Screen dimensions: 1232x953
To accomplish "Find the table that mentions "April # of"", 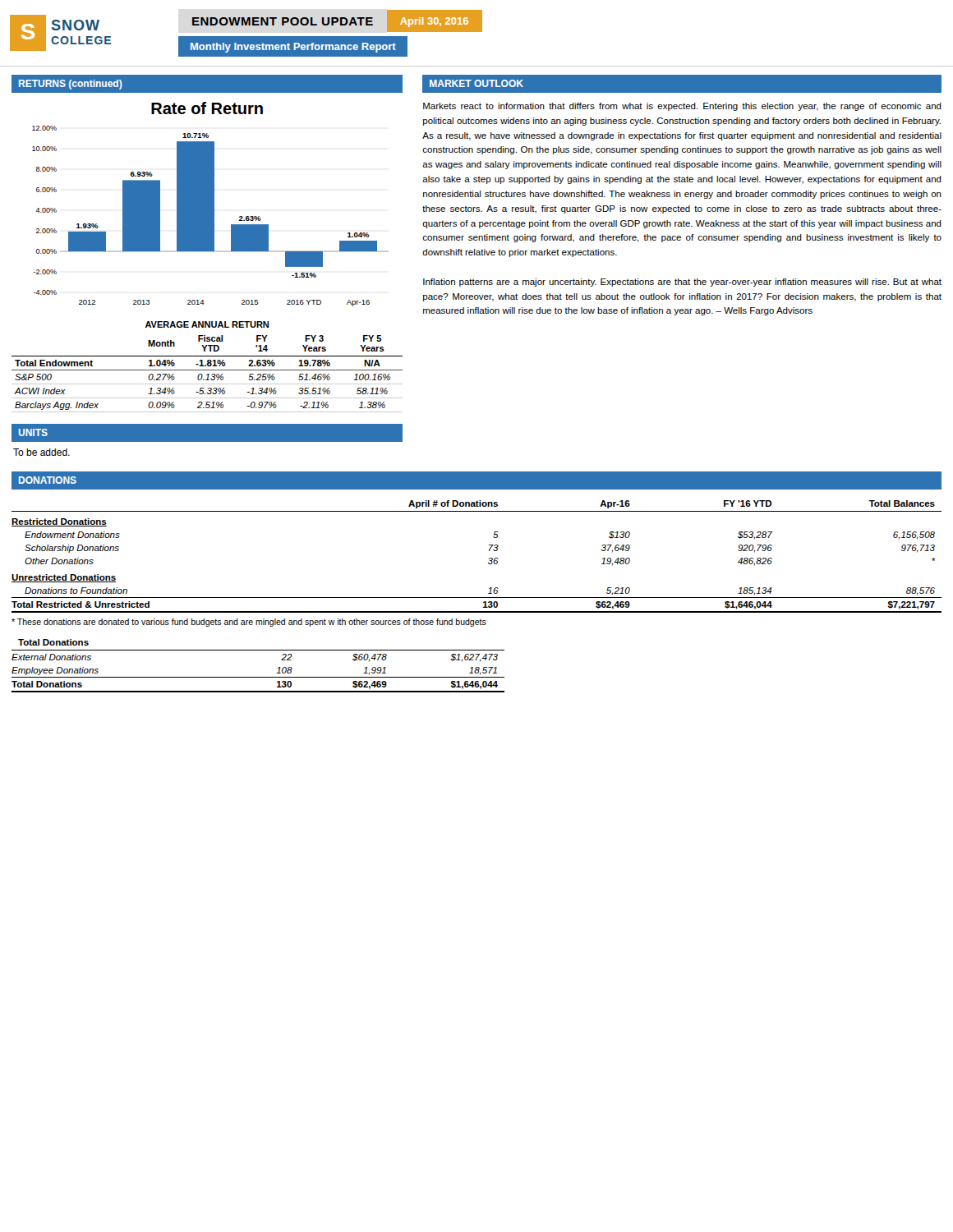I will 476,554.
